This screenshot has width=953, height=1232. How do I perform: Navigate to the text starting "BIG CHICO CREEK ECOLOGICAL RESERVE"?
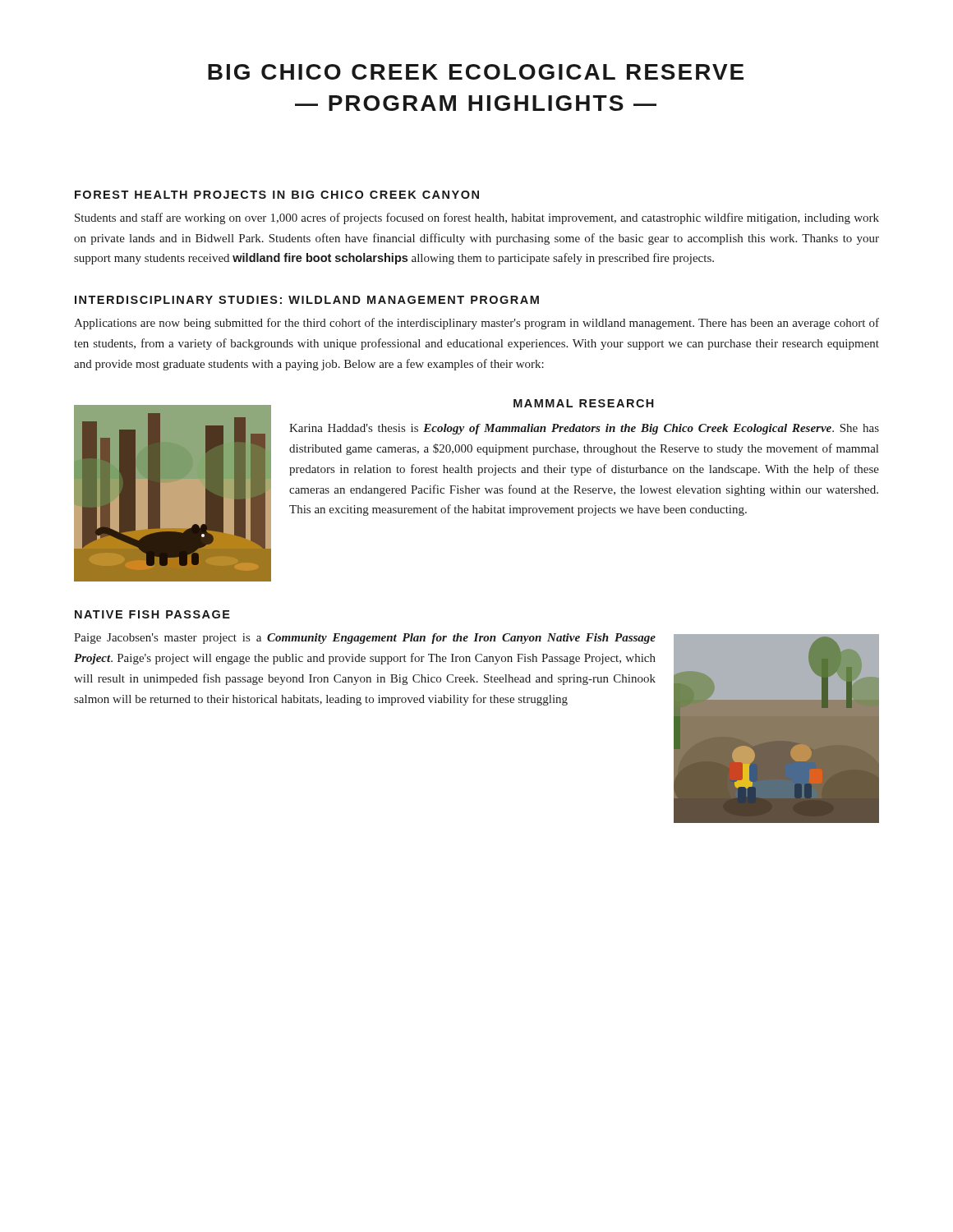476,88
